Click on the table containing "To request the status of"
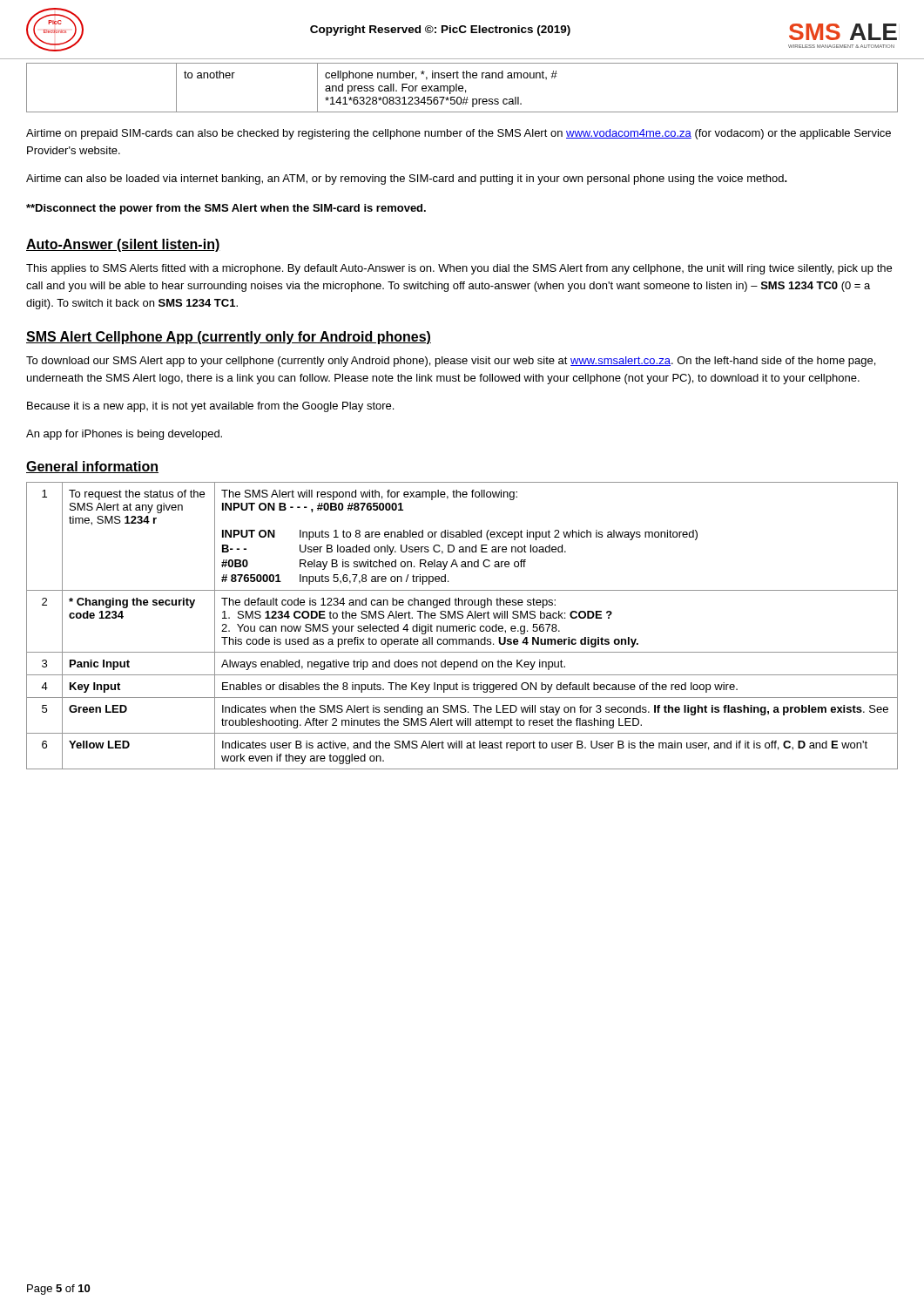Screen dimensions: 1307x924 (x=462, y=625)
